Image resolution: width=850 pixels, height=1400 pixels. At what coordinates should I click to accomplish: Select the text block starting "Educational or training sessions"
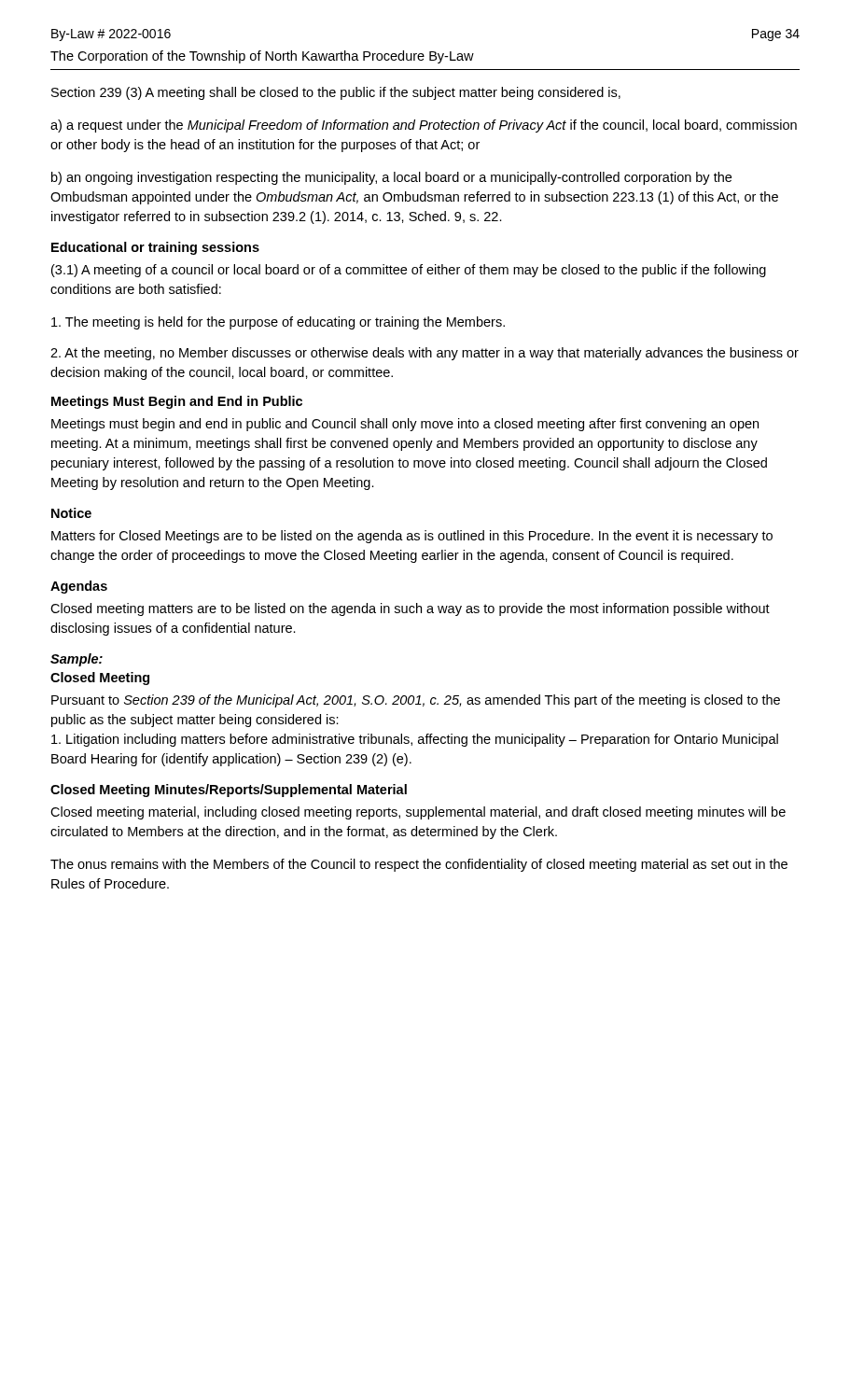155,247
